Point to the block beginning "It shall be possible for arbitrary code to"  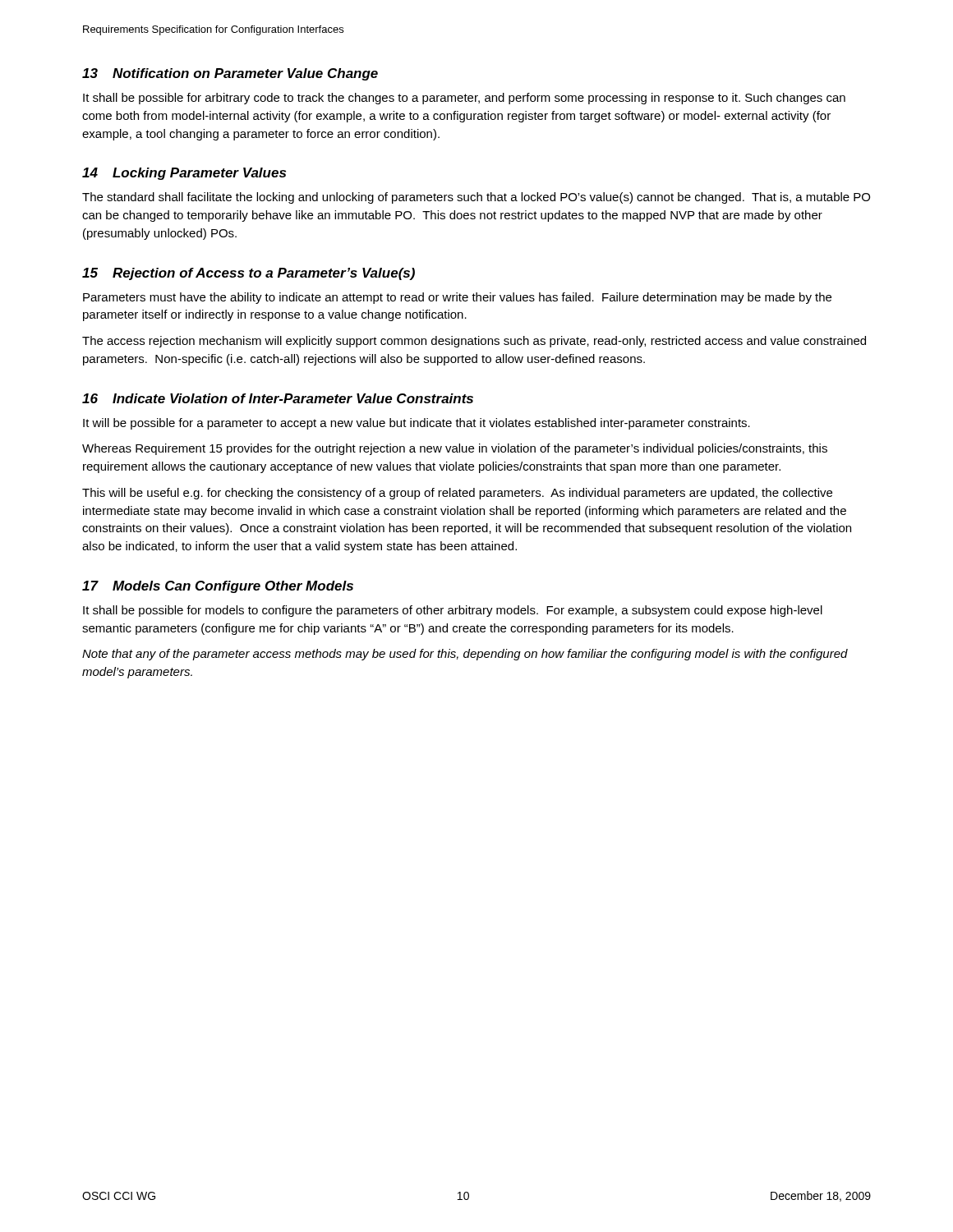click(x=476, y=116)
